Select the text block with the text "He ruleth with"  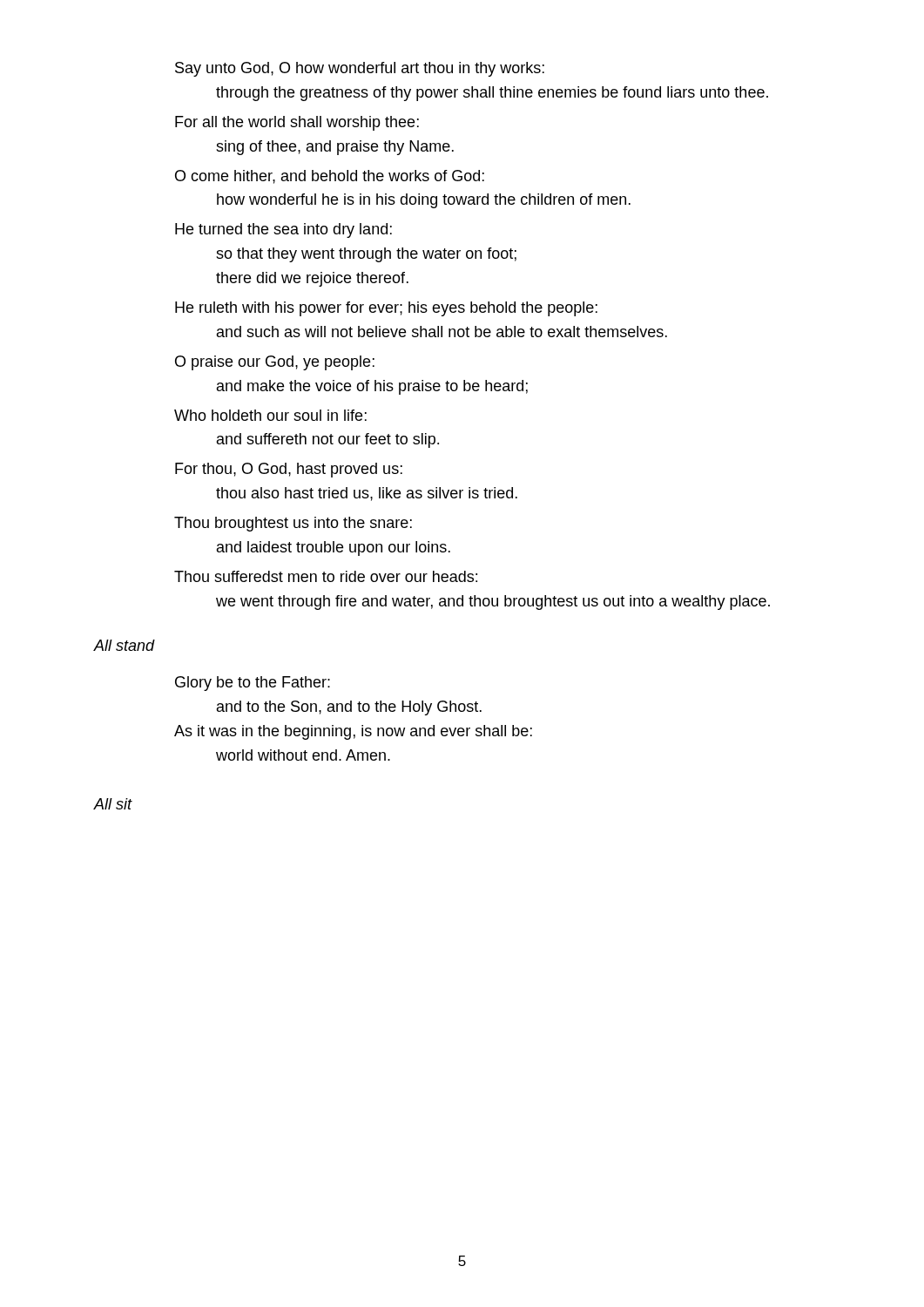pyautogui.click(x=514, y=321)
